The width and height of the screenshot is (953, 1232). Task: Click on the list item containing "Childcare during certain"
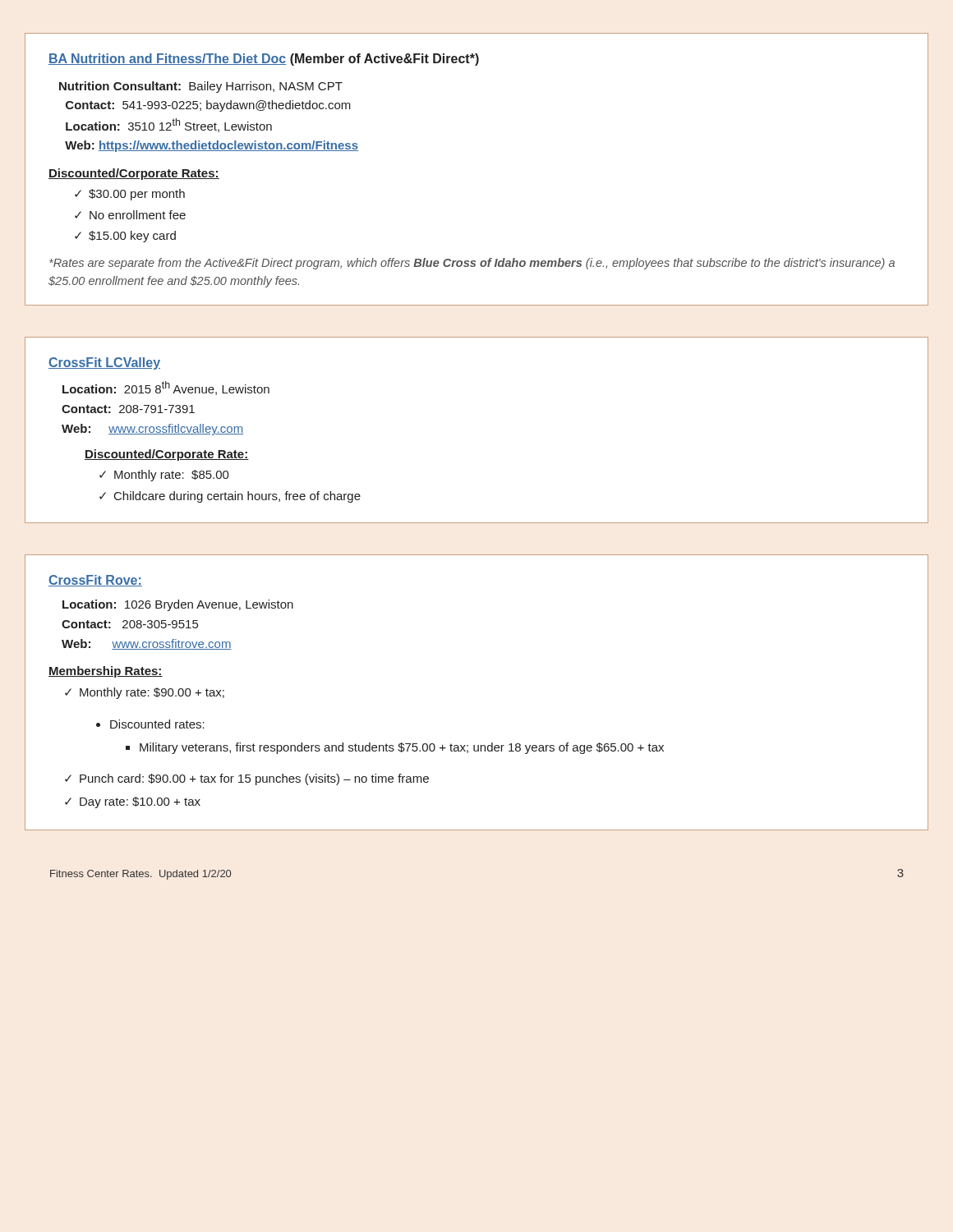coord(230,497)
